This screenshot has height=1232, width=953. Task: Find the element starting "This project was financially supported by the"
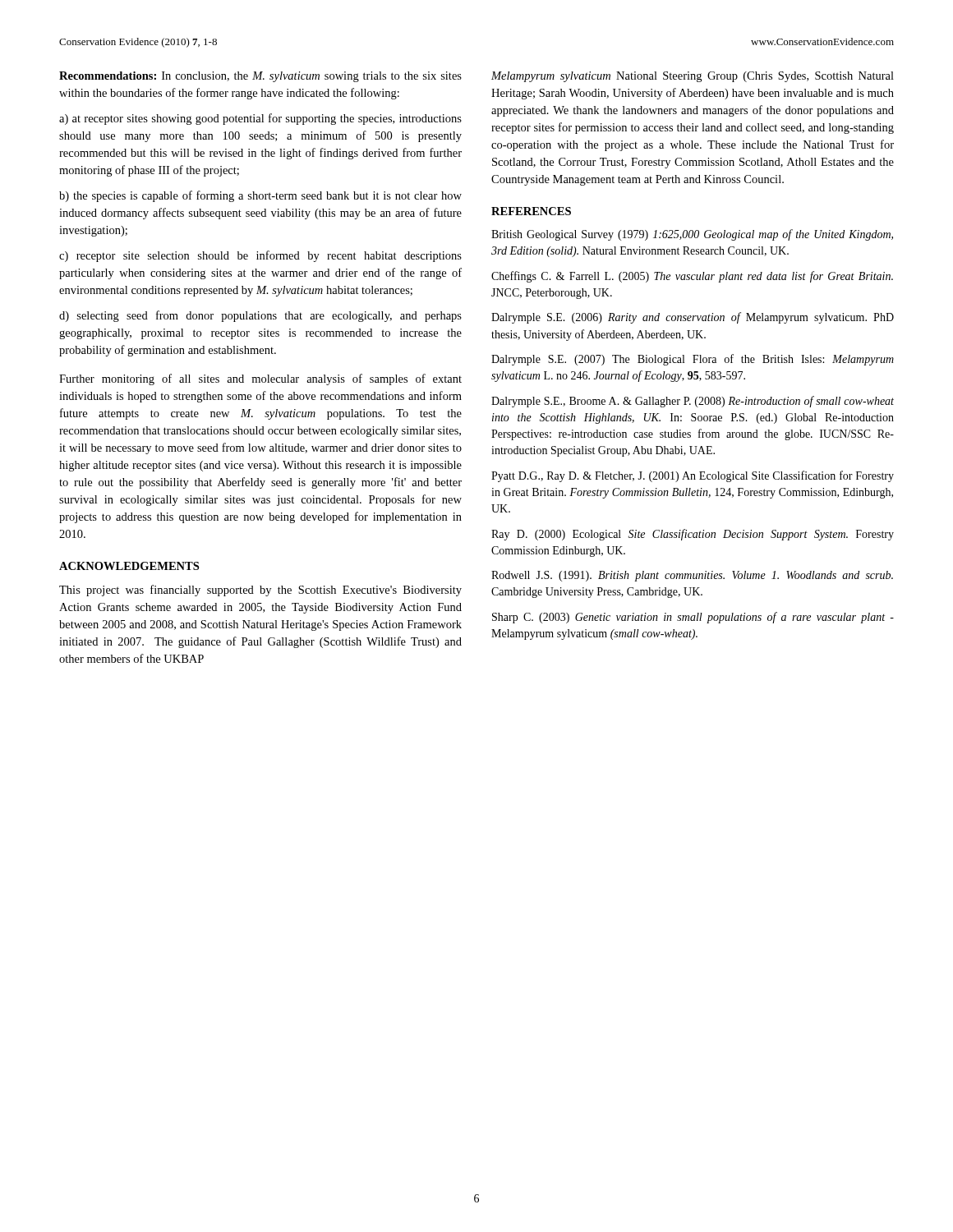pos(260,625)
